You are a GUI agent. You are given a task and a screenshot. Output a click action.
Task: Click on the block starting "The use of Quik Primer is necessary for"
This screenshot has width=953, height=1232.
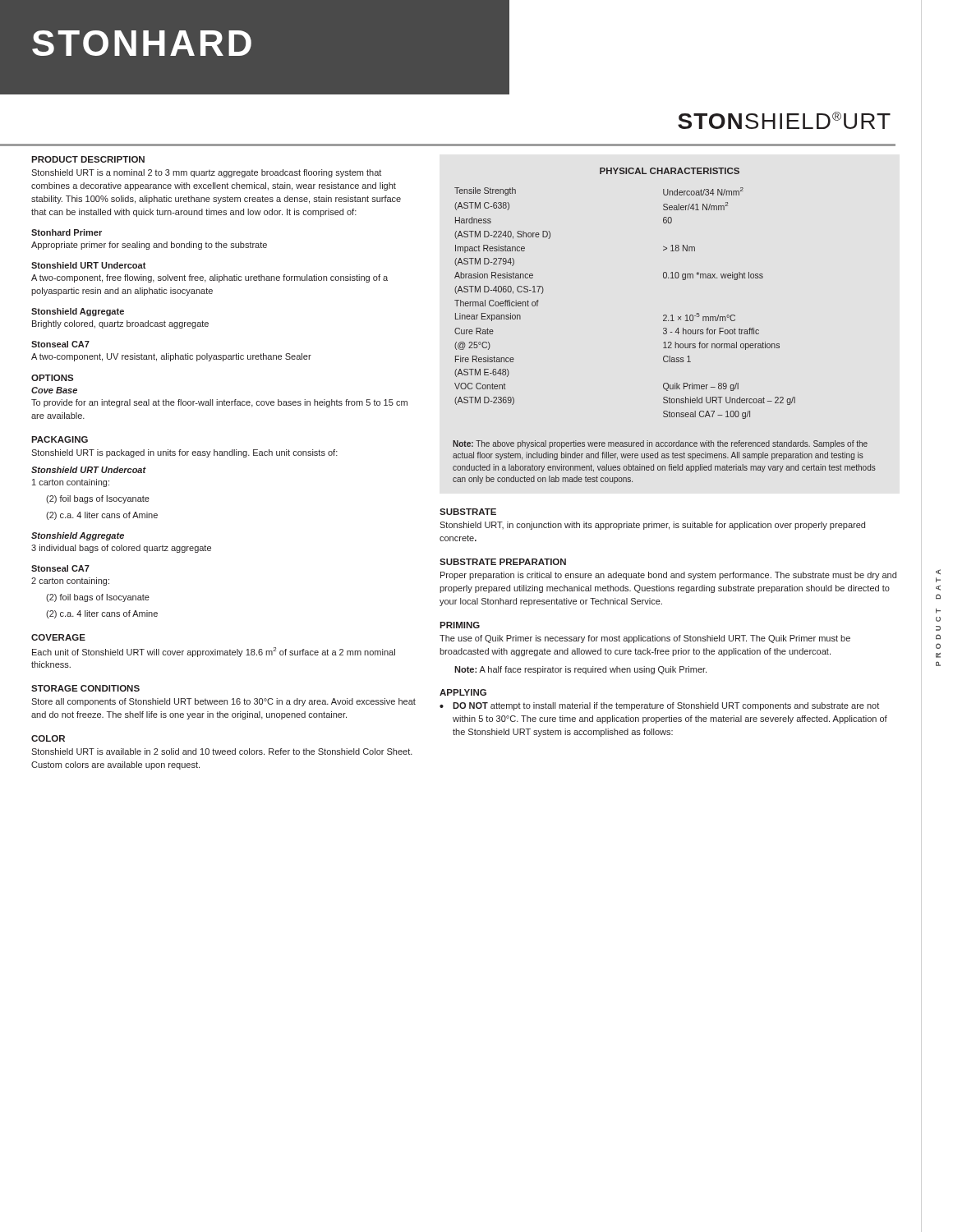pyautogui.click(x=645, y=644)
